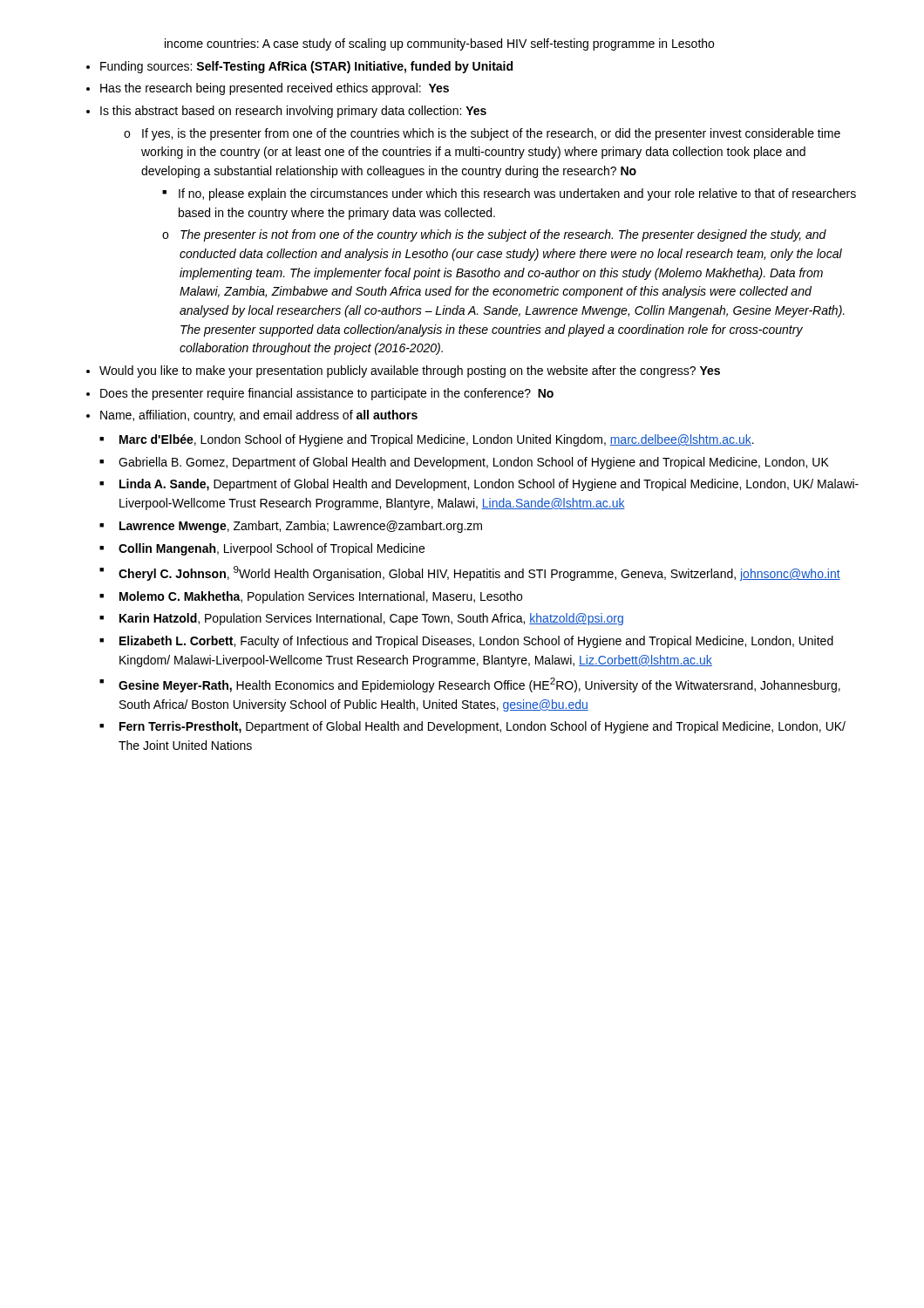Locate the block starting "■ Marc d'Elbée, London School of Hygiene"
The width and height of the screenshot is (924, 1308).
pos(427,440)
